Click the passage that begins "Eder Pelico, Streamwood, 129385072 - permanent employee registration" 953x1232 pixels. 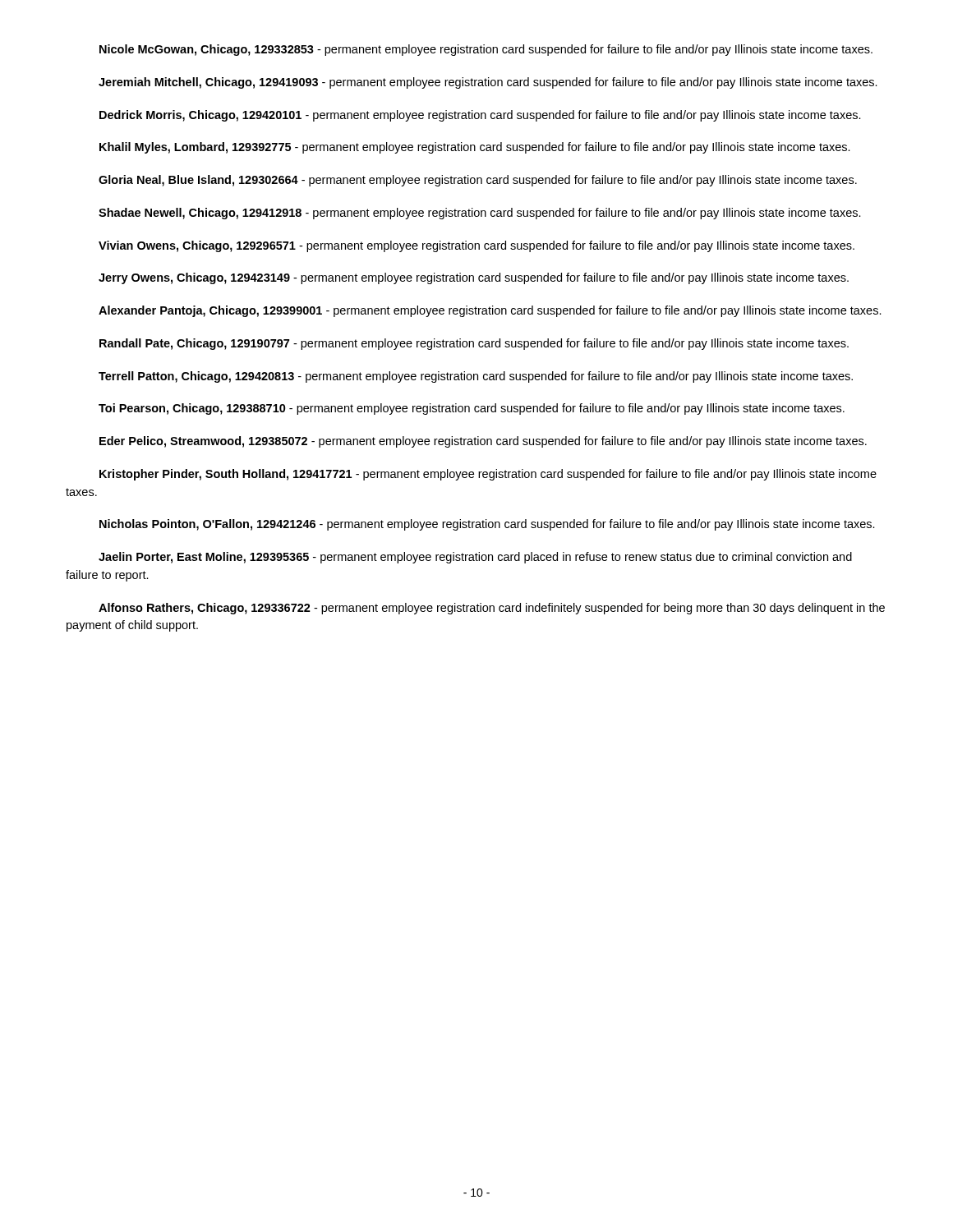click(x=476, y=442)
